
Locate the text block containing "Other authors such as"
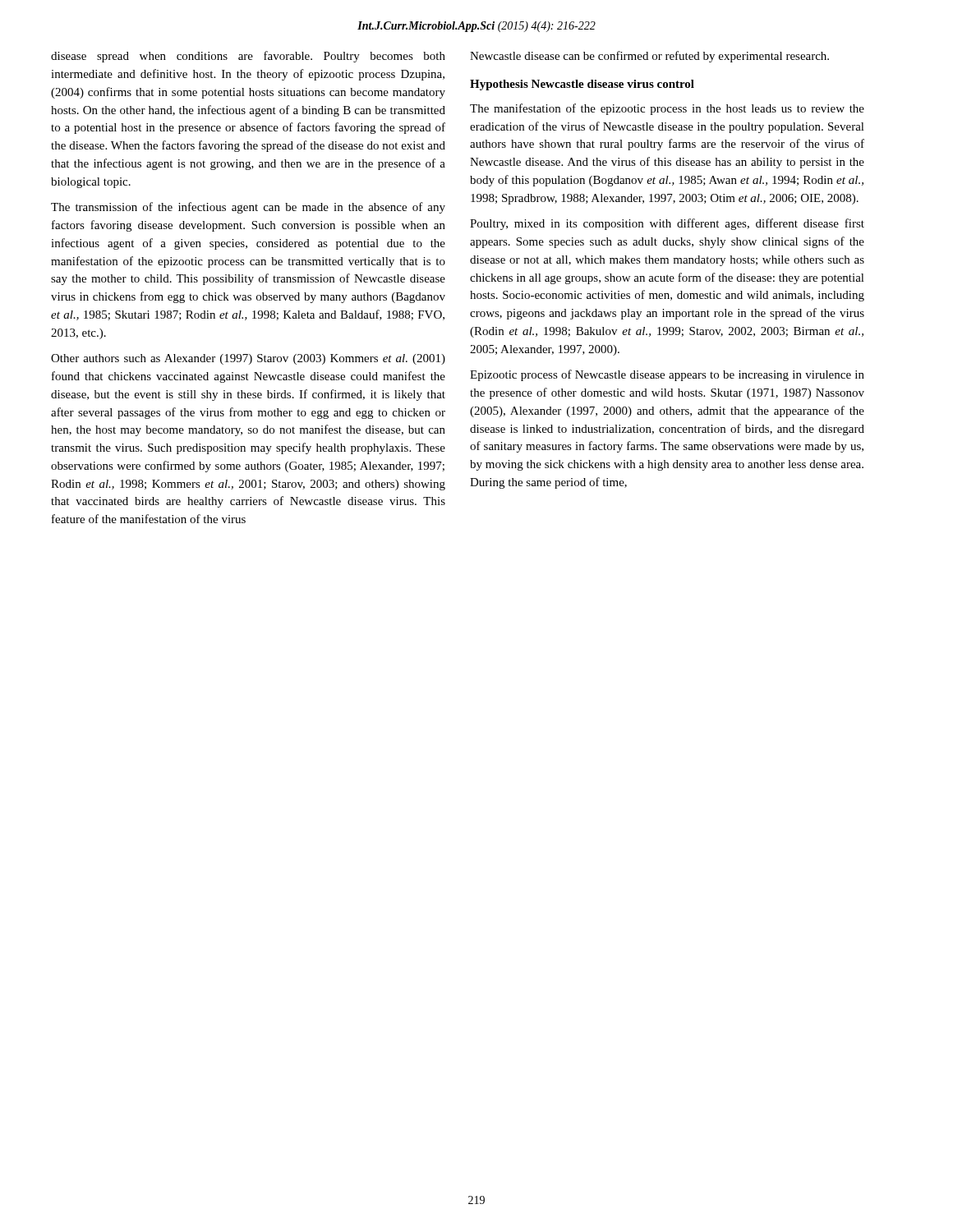[x=248, y=439]
